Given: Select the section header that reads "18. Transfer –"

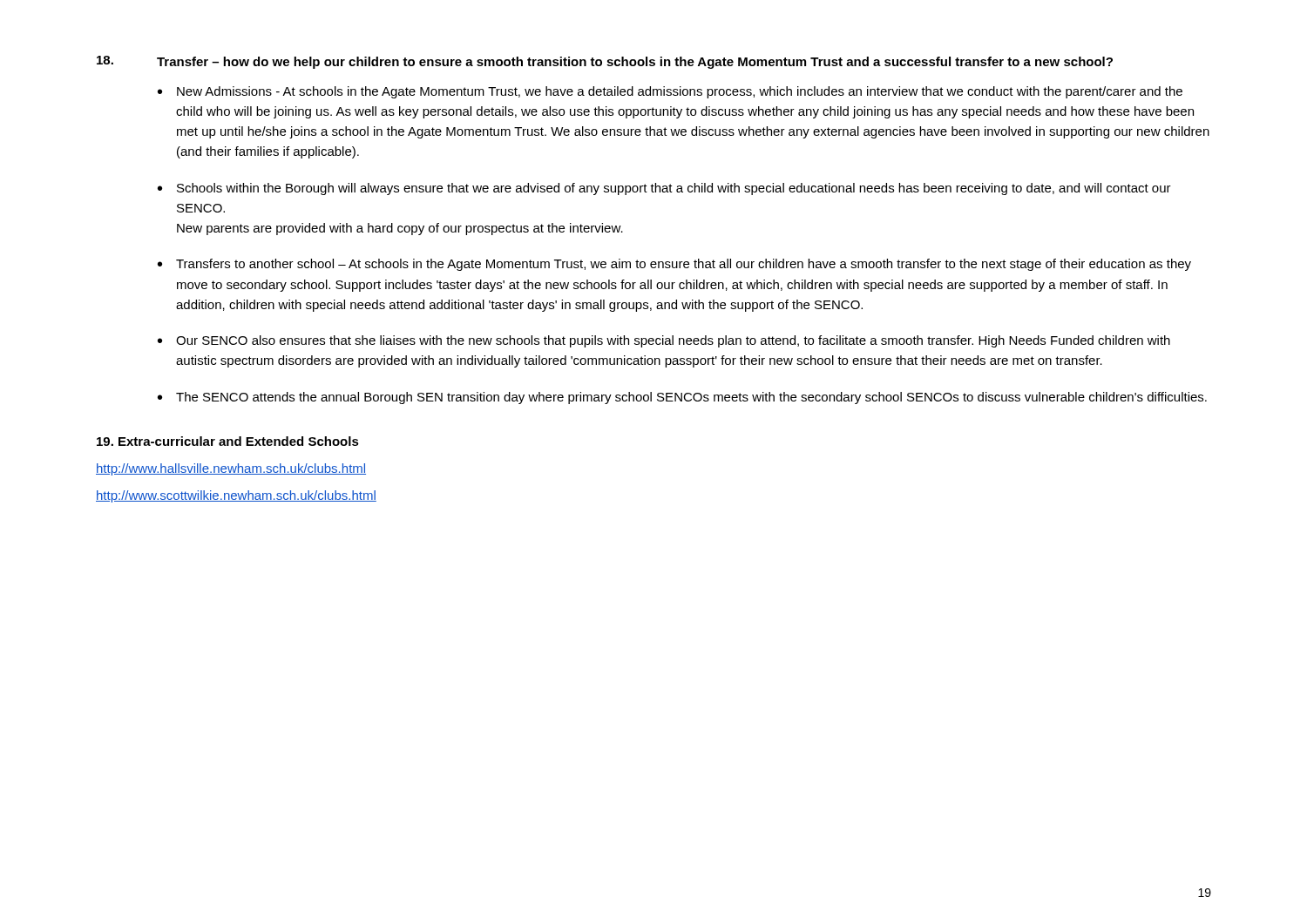Looking at the screenshot, I should tap(605, 62).
